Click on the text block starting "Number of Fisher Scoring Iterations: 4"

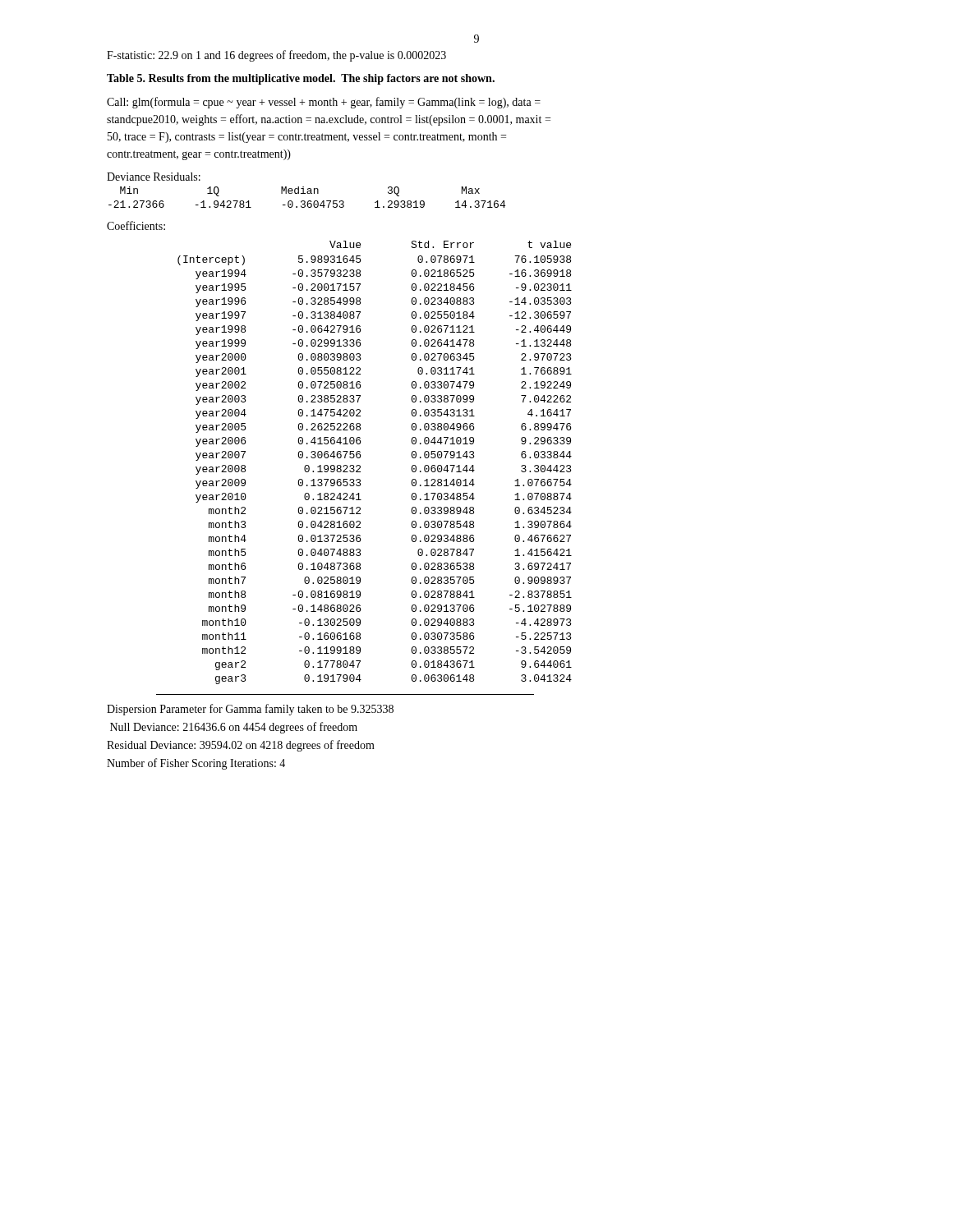196,763
